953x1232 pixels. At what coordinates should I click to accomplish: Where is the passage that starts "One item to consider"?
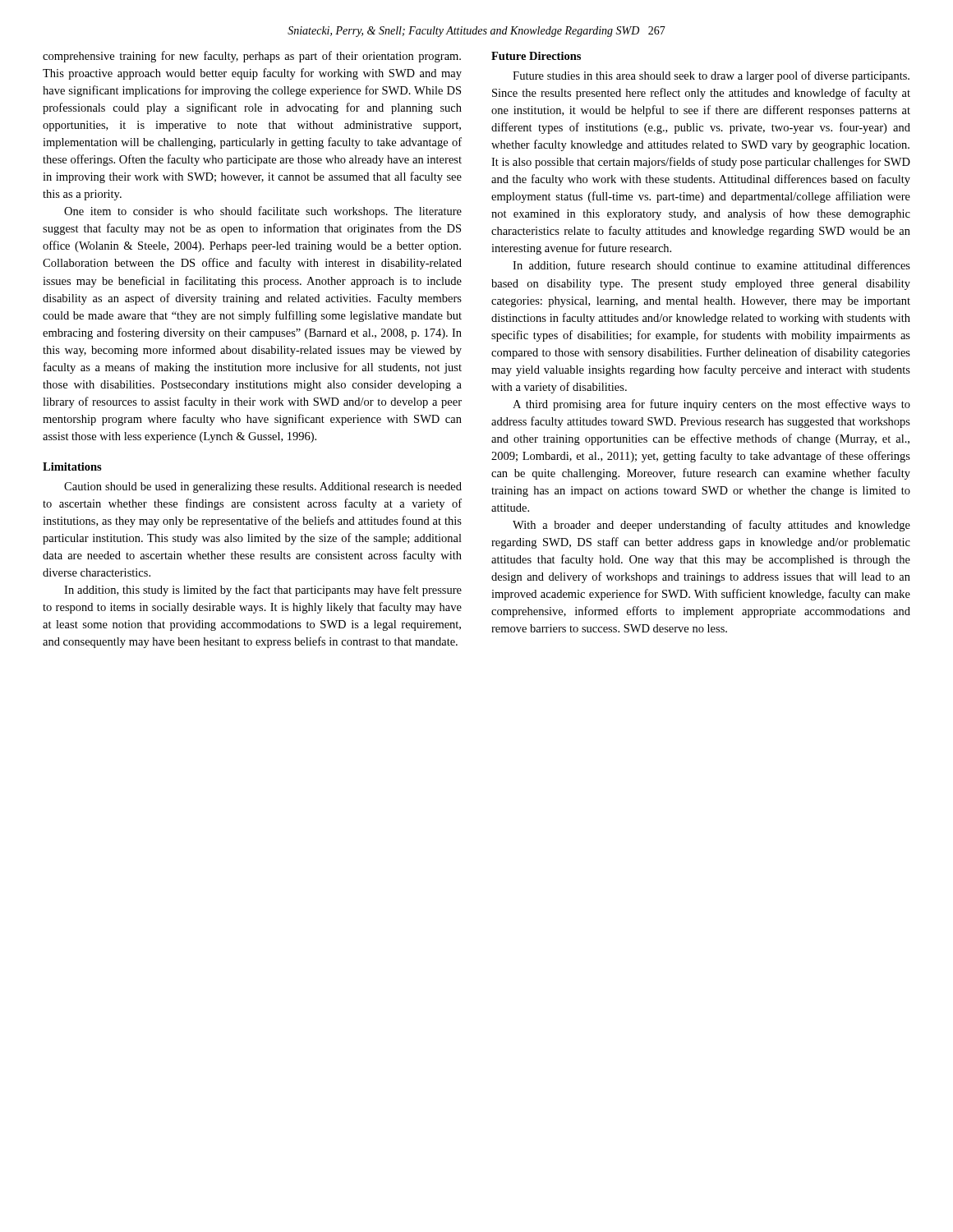[x=252, y=324]
